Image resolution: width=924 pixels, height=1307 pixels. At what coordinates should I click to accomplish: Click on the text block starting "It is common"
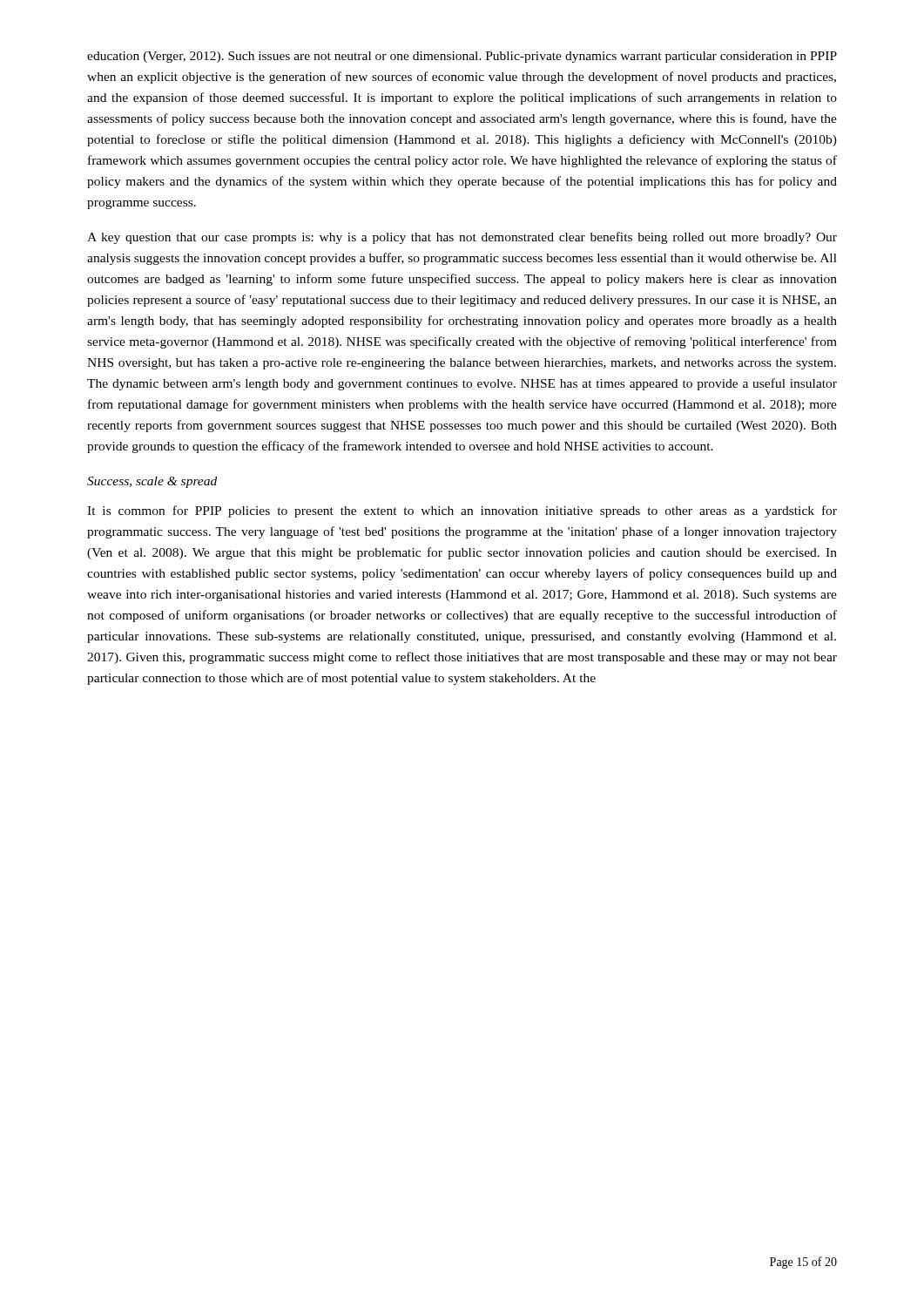coord(462,594)
